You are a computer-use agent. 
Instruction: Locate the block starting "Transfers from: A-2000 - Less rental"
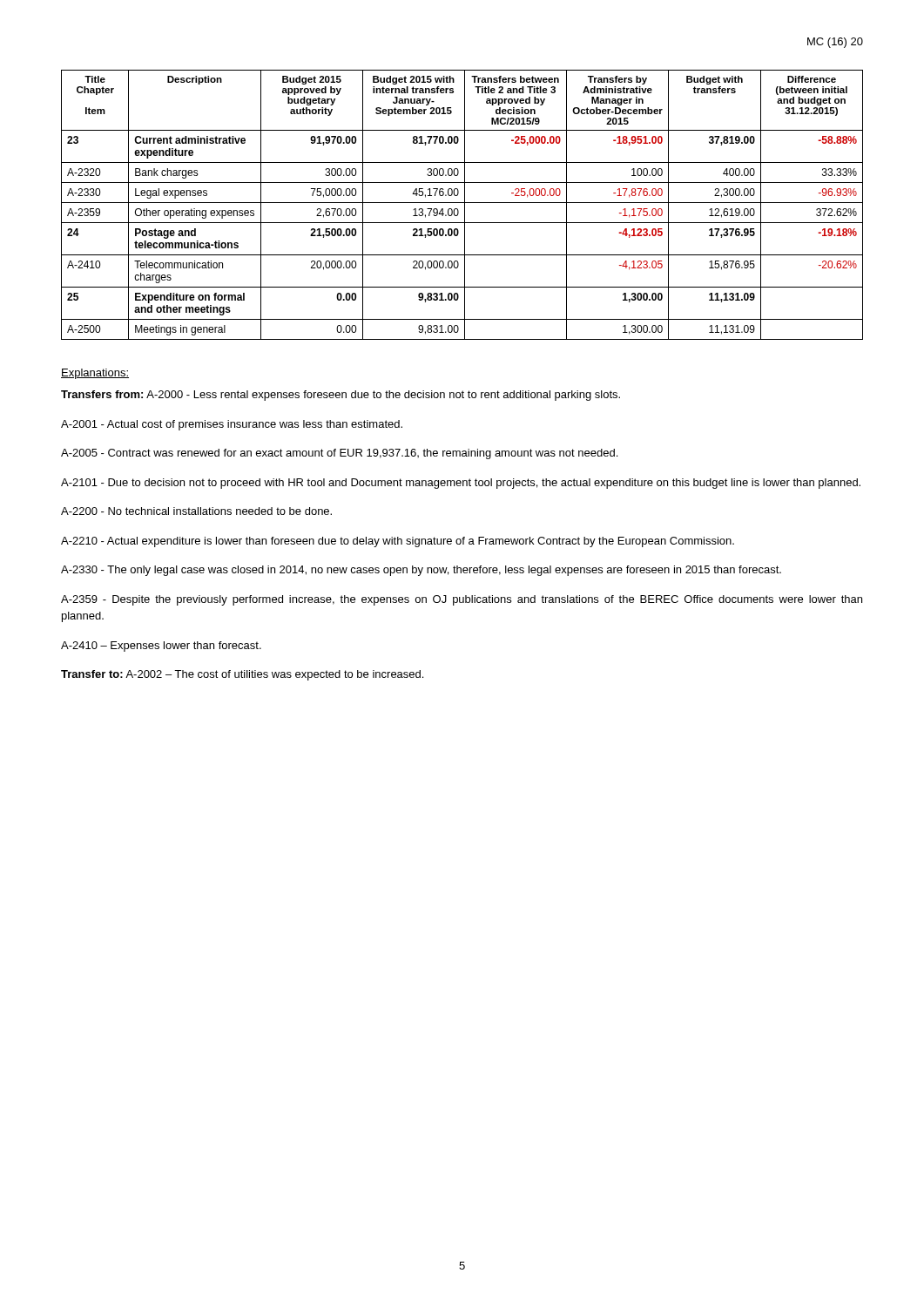point(341,394)
